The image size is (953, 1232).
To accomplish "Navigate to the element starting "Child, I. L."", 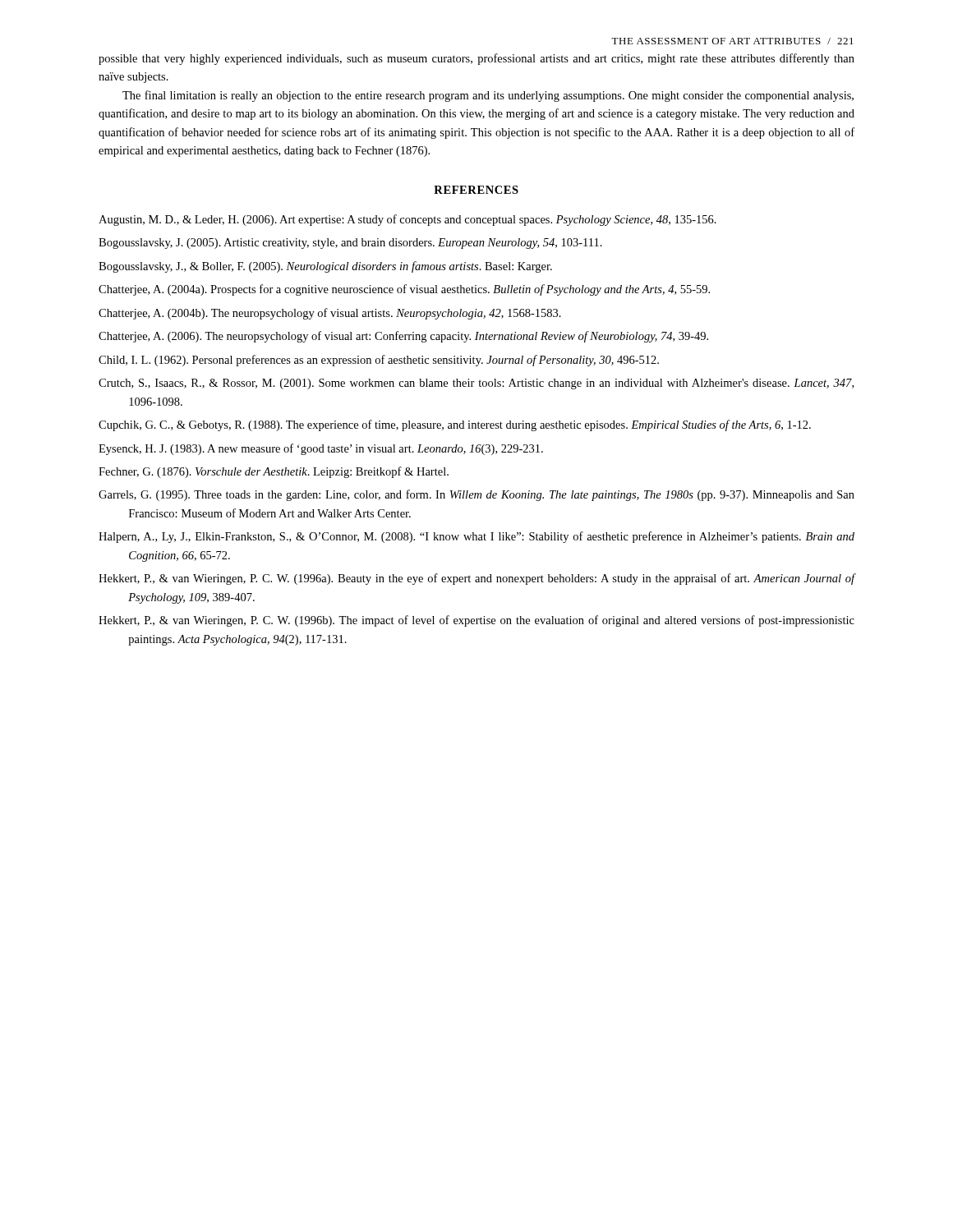I will coord(379,359).
